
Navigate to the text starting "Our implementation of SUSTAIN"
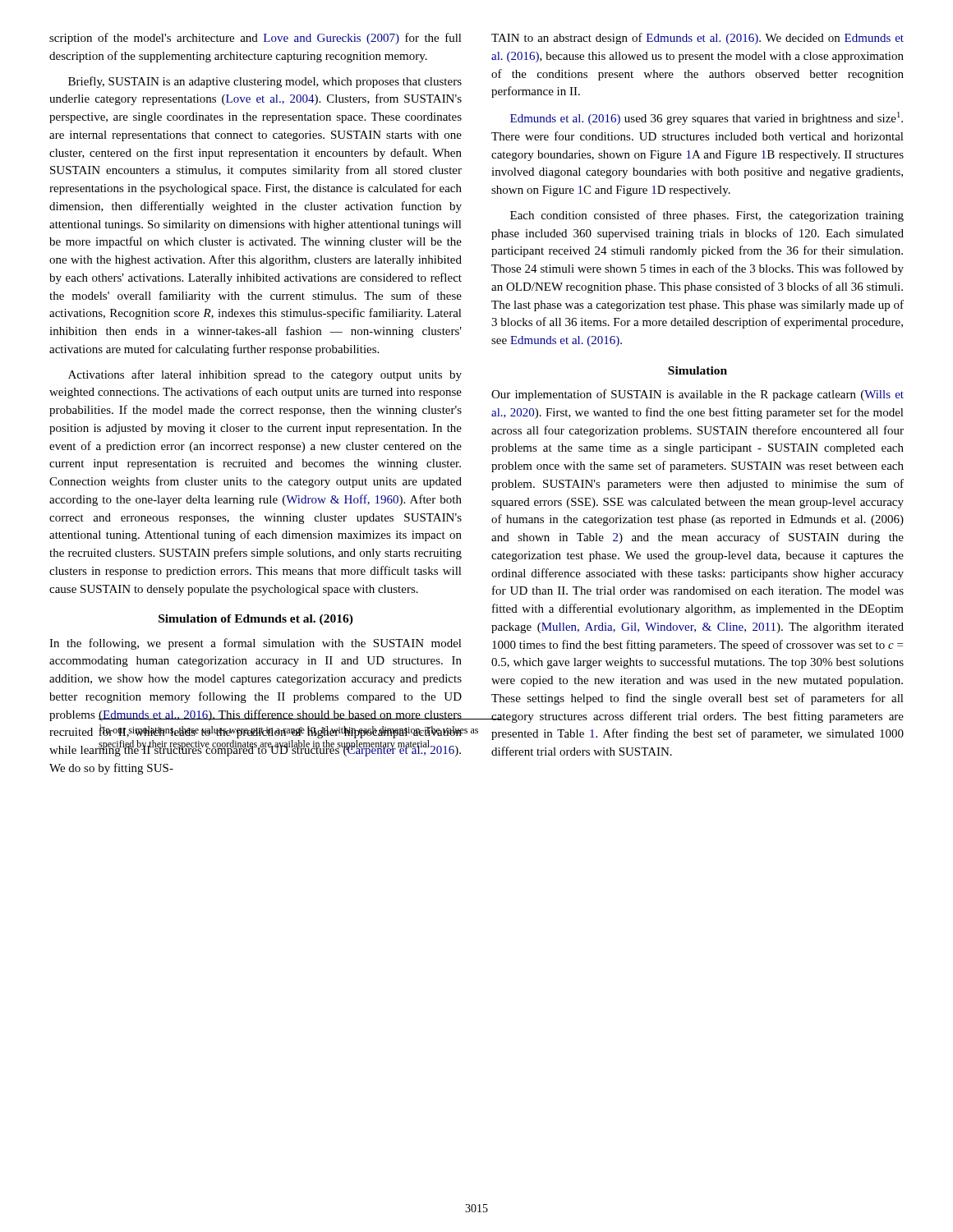click(x=698, y=574)
